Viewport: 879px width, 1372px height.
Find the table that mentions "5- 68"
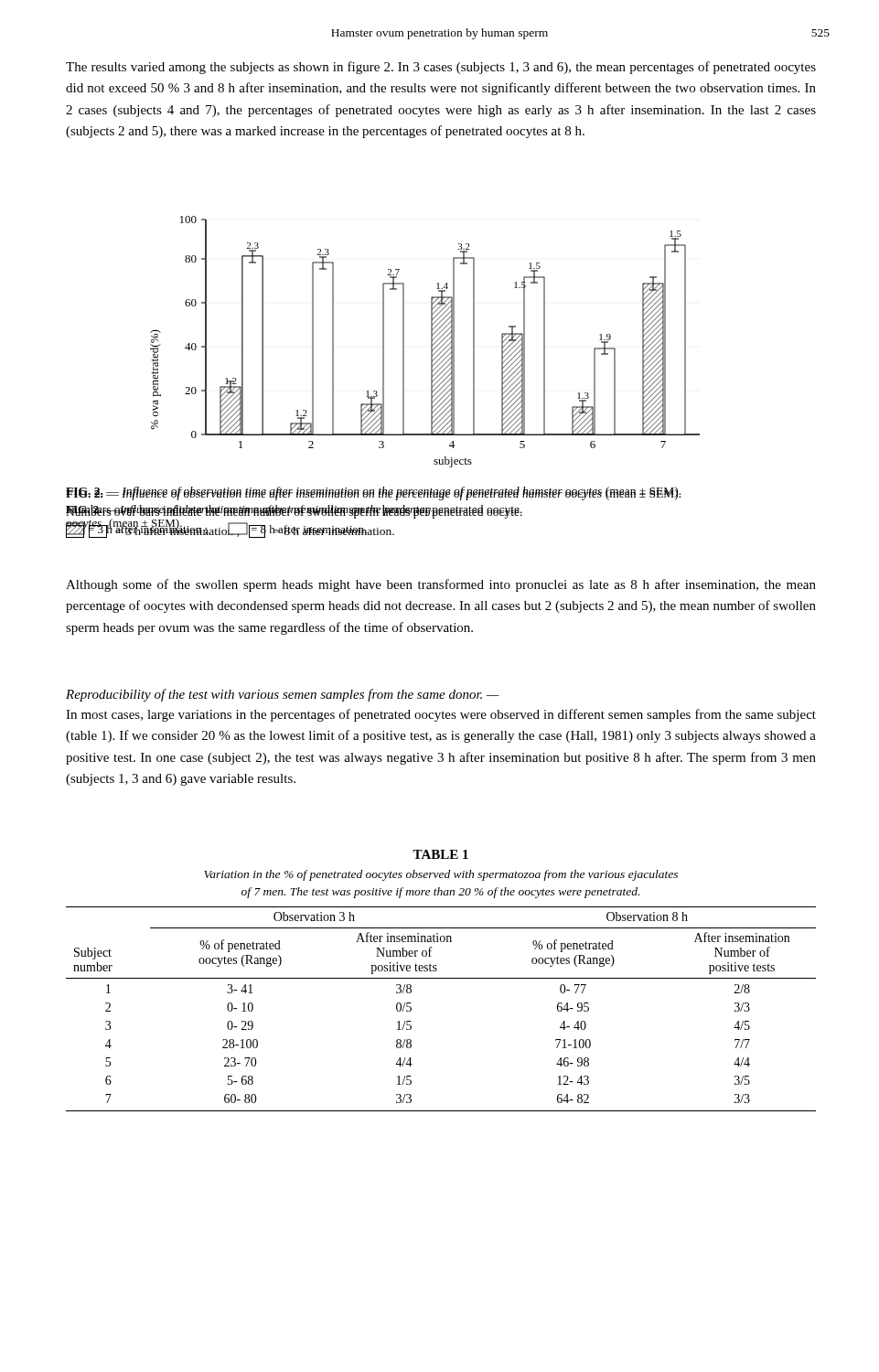(x=441, y=979)
